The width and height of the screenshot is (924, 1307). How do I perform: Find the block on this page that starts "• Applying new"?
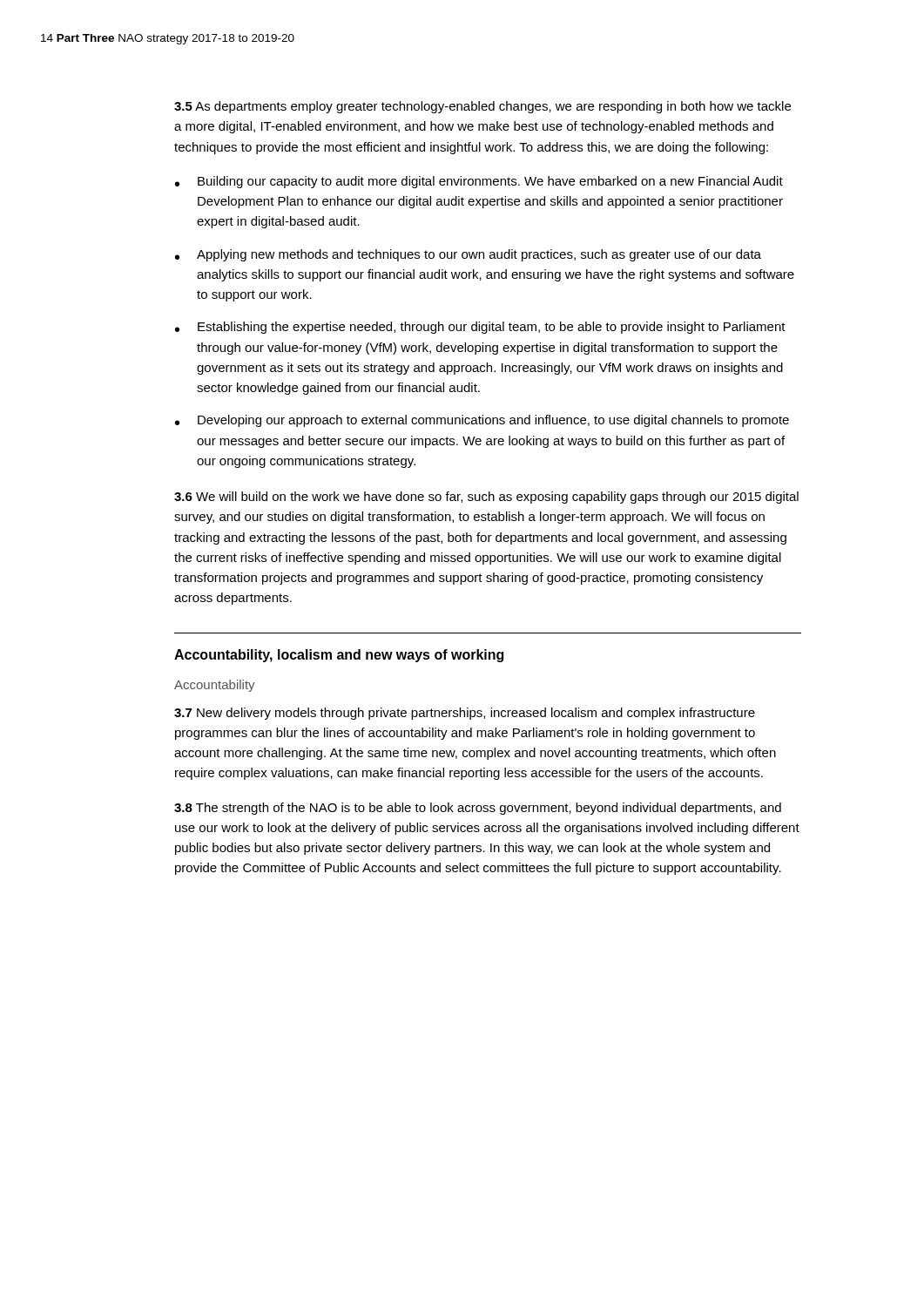pos(488,274)
